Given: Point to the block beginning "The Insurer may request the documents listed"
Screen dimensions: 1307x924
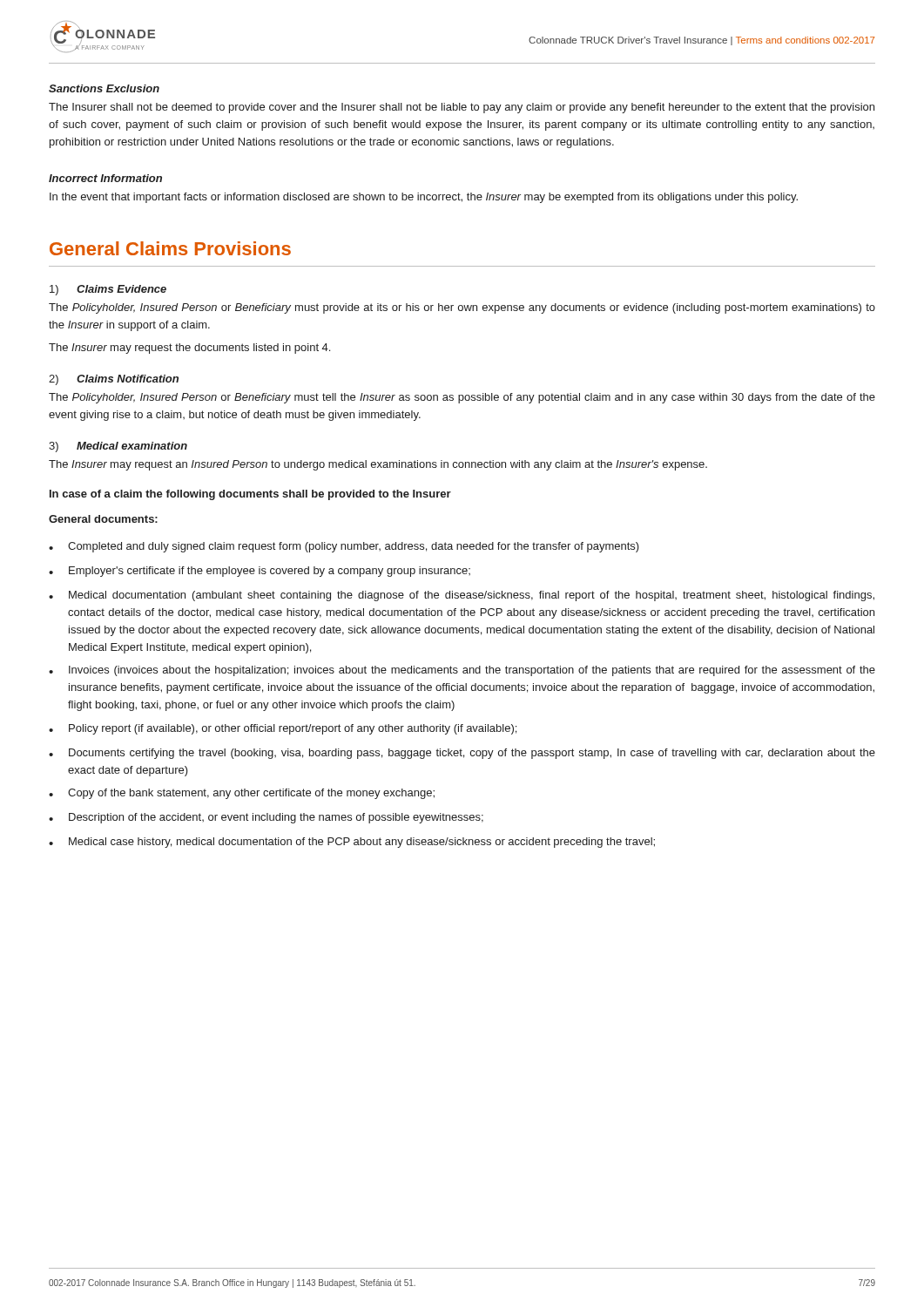Looking at the screenshot, I should (190, 347).
